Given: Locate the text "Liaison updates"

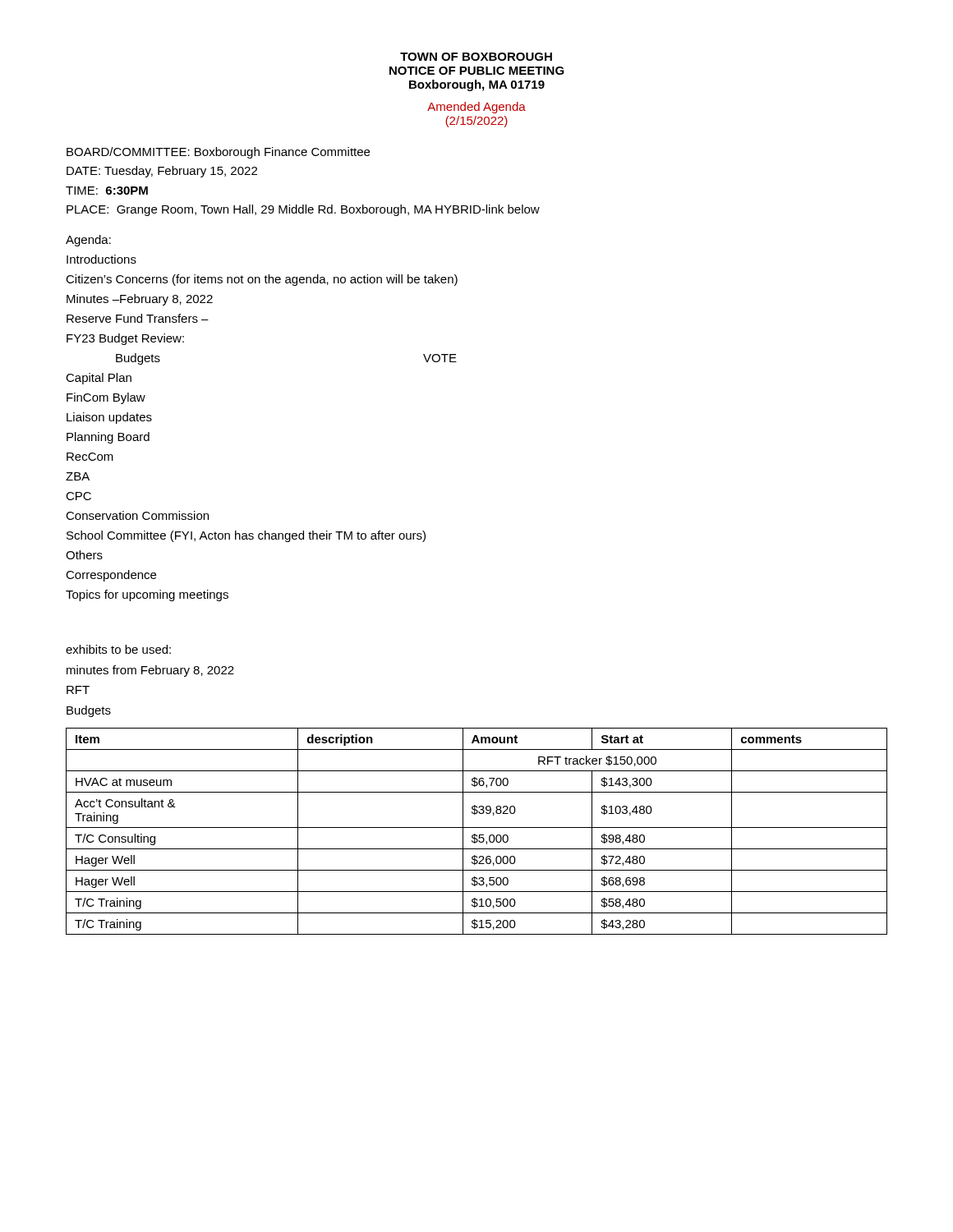Looking at the screenshot, I should pyautogui.click(x=109, y=418).
